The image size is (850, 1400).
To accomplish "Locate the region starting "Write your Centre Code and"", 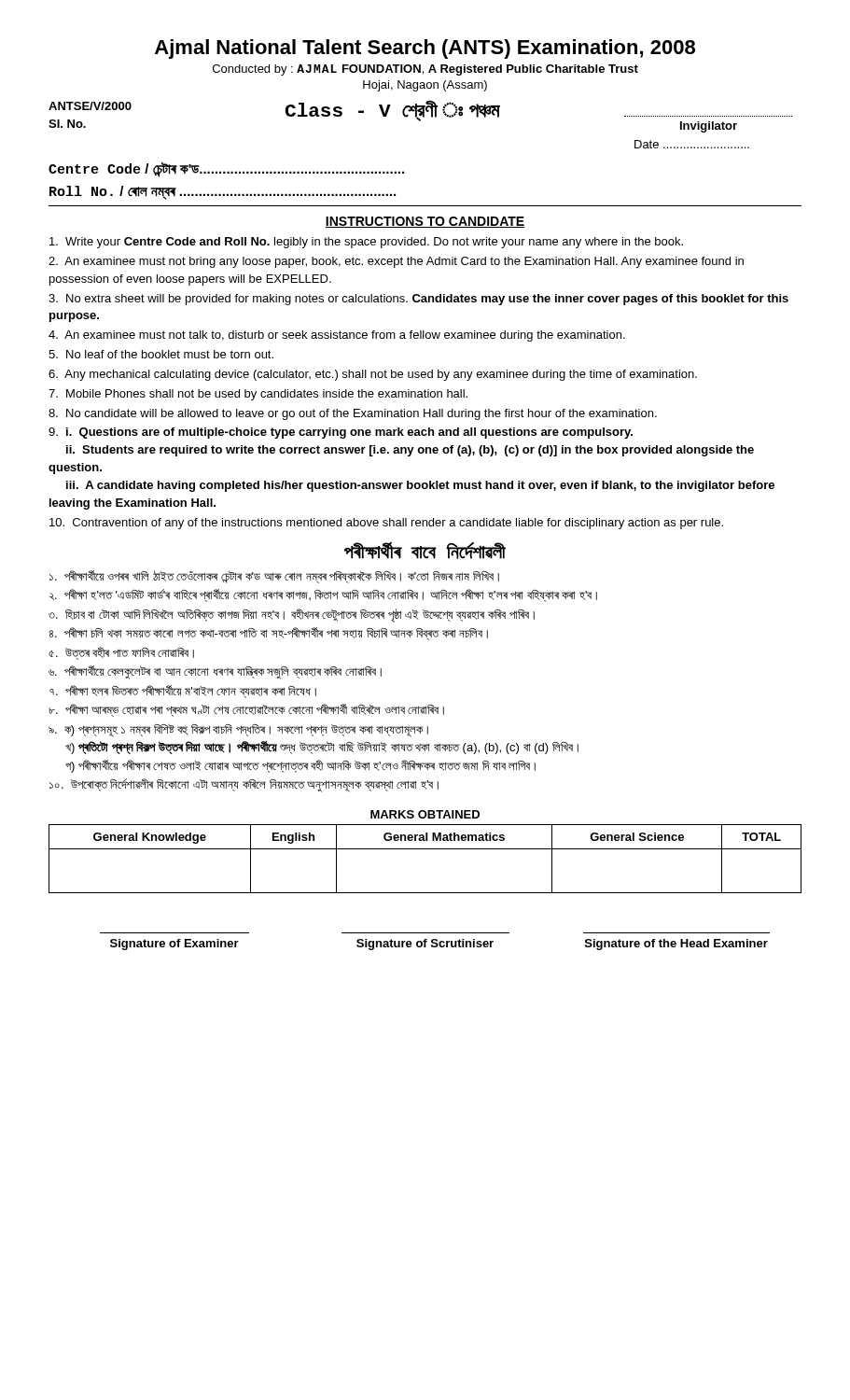I will click(x=366, y=241).
